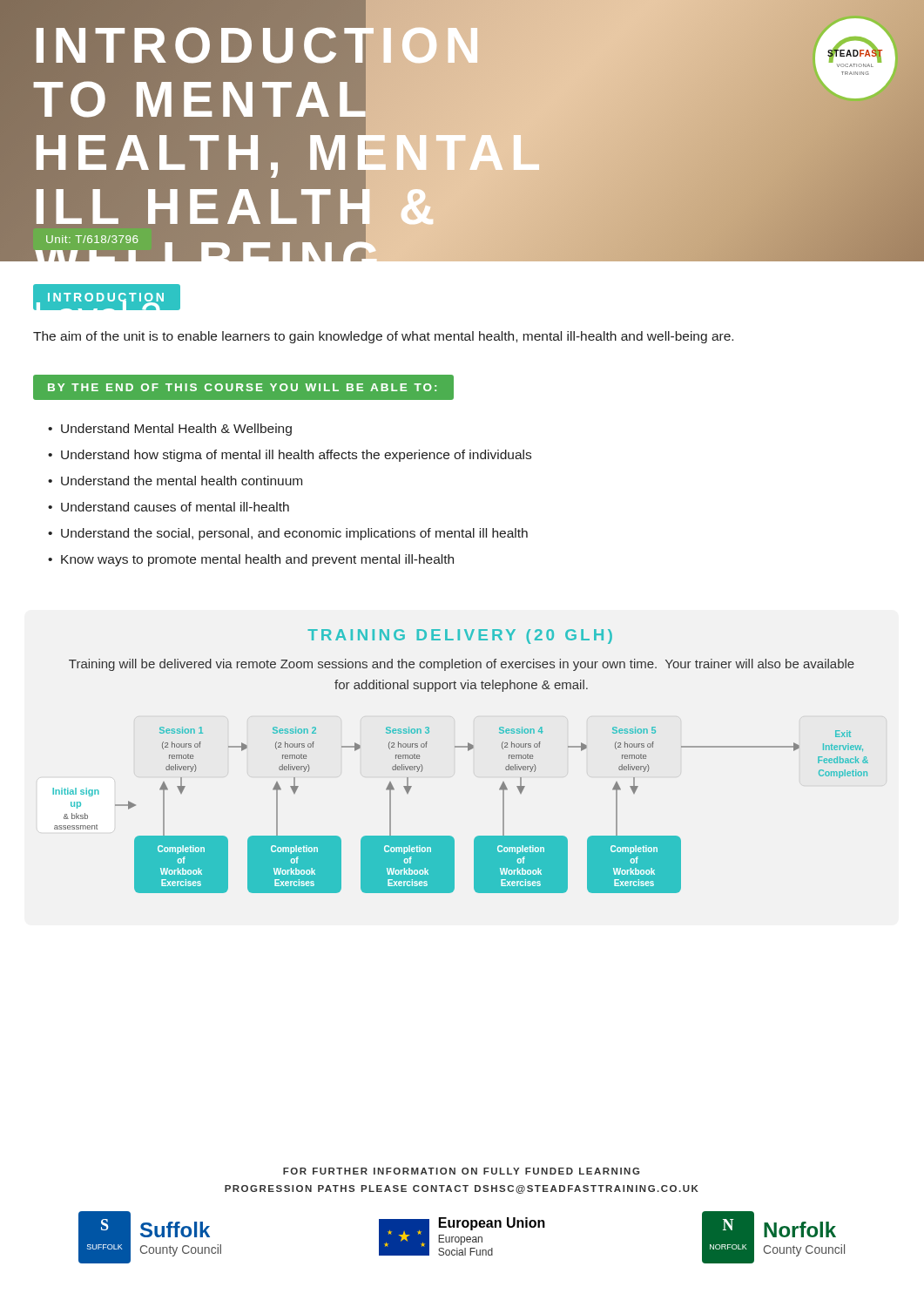This screenshot has width=924, height=1307.
Task: Click on the region starting "Unit: T/618/3796"
Action: (x=92, y=239)
